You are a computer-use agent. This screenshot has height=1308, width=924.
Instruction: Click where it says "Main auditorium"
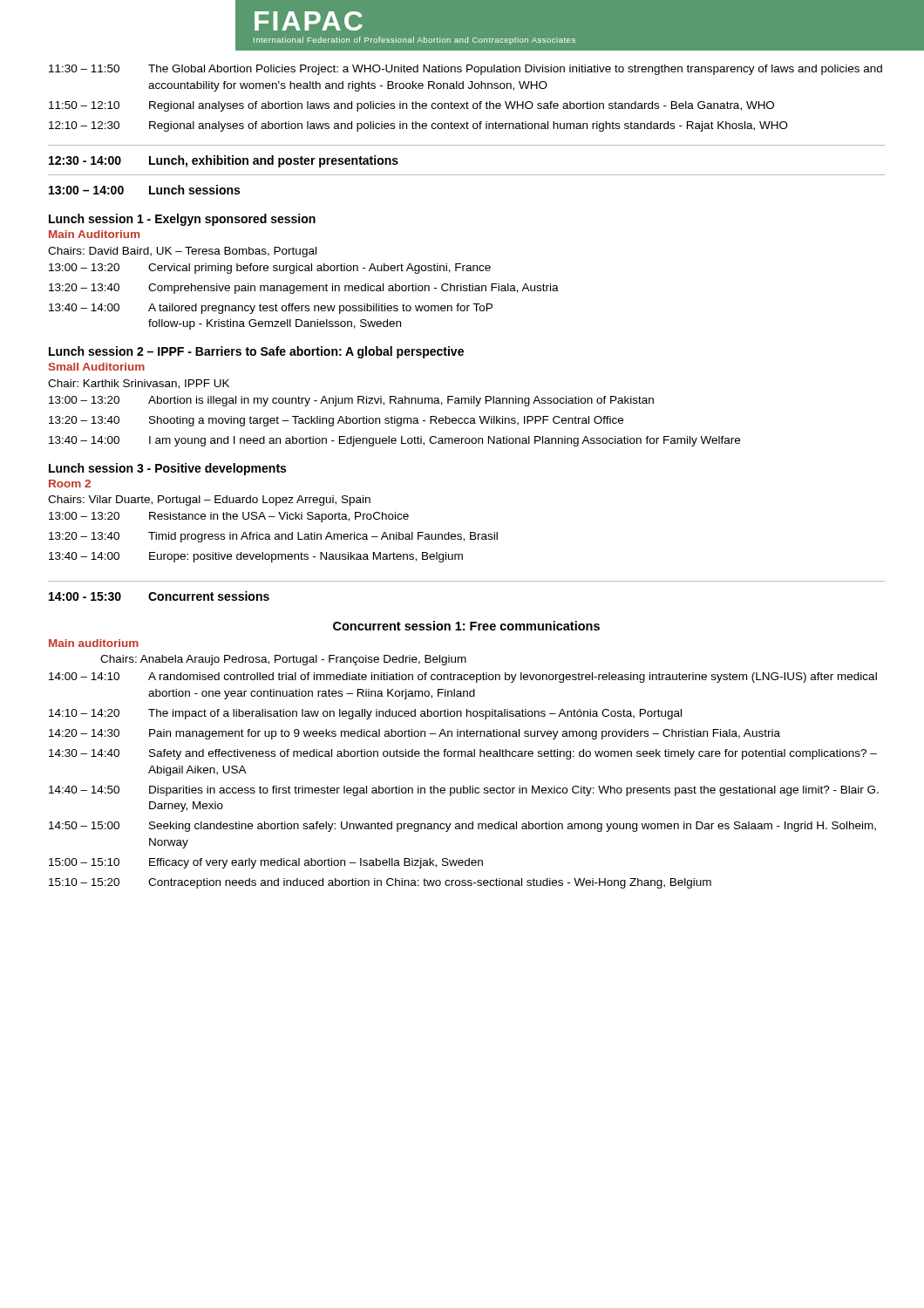(93, 643)
